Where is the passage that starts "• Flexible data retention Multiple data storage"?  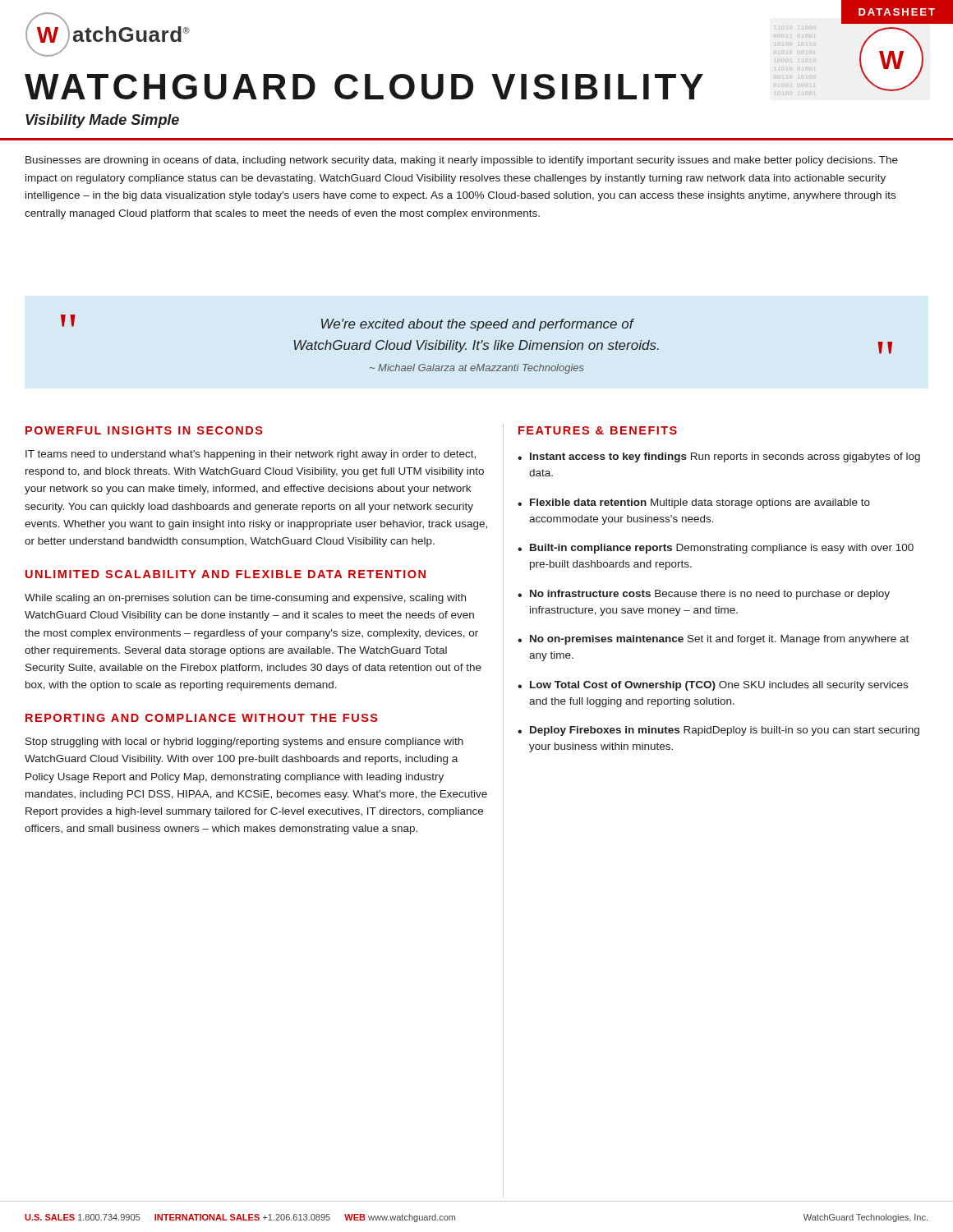click(x=694, y=509)
